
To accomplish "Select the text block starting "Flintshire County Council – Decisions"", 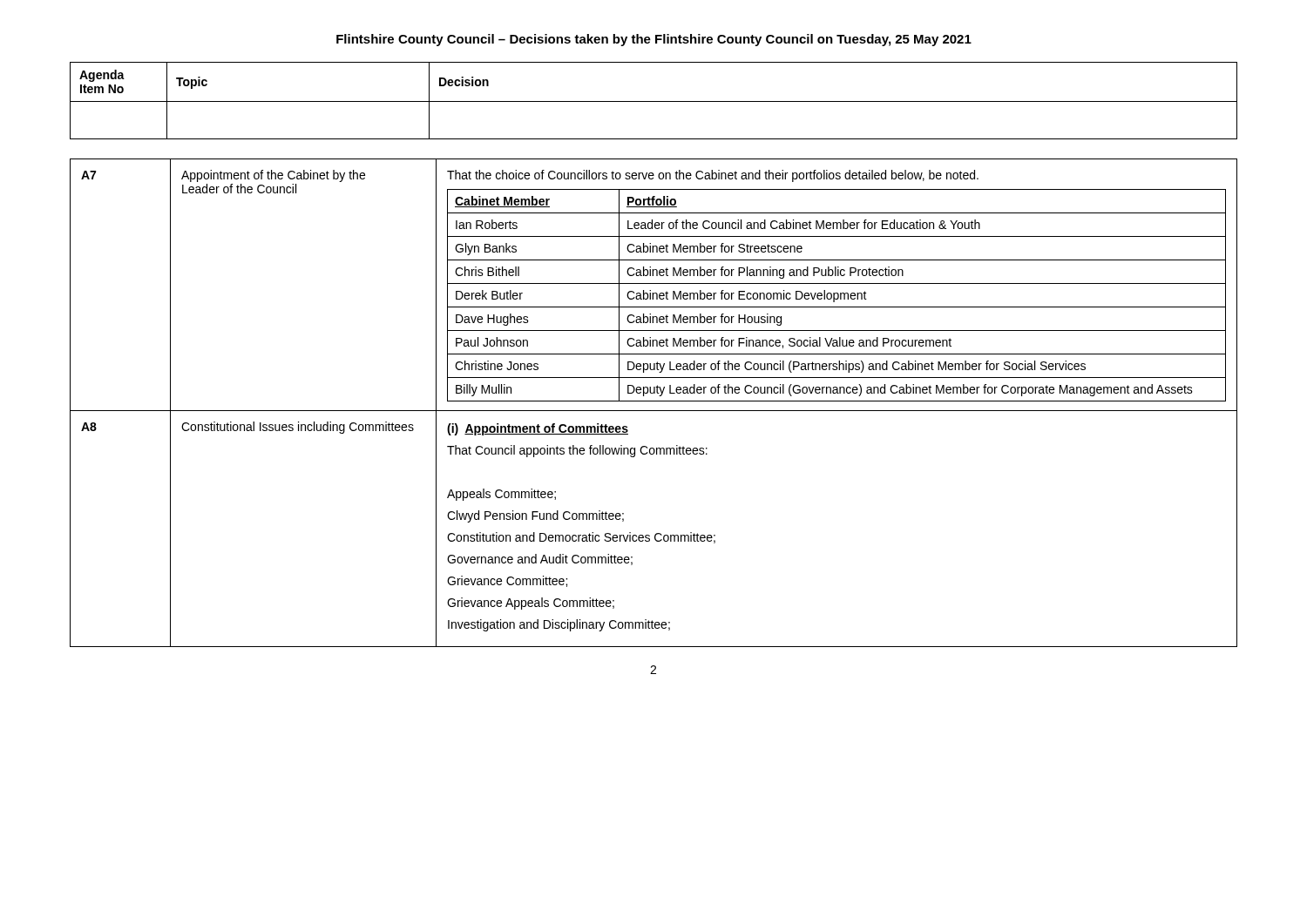I will coord(654,39).
